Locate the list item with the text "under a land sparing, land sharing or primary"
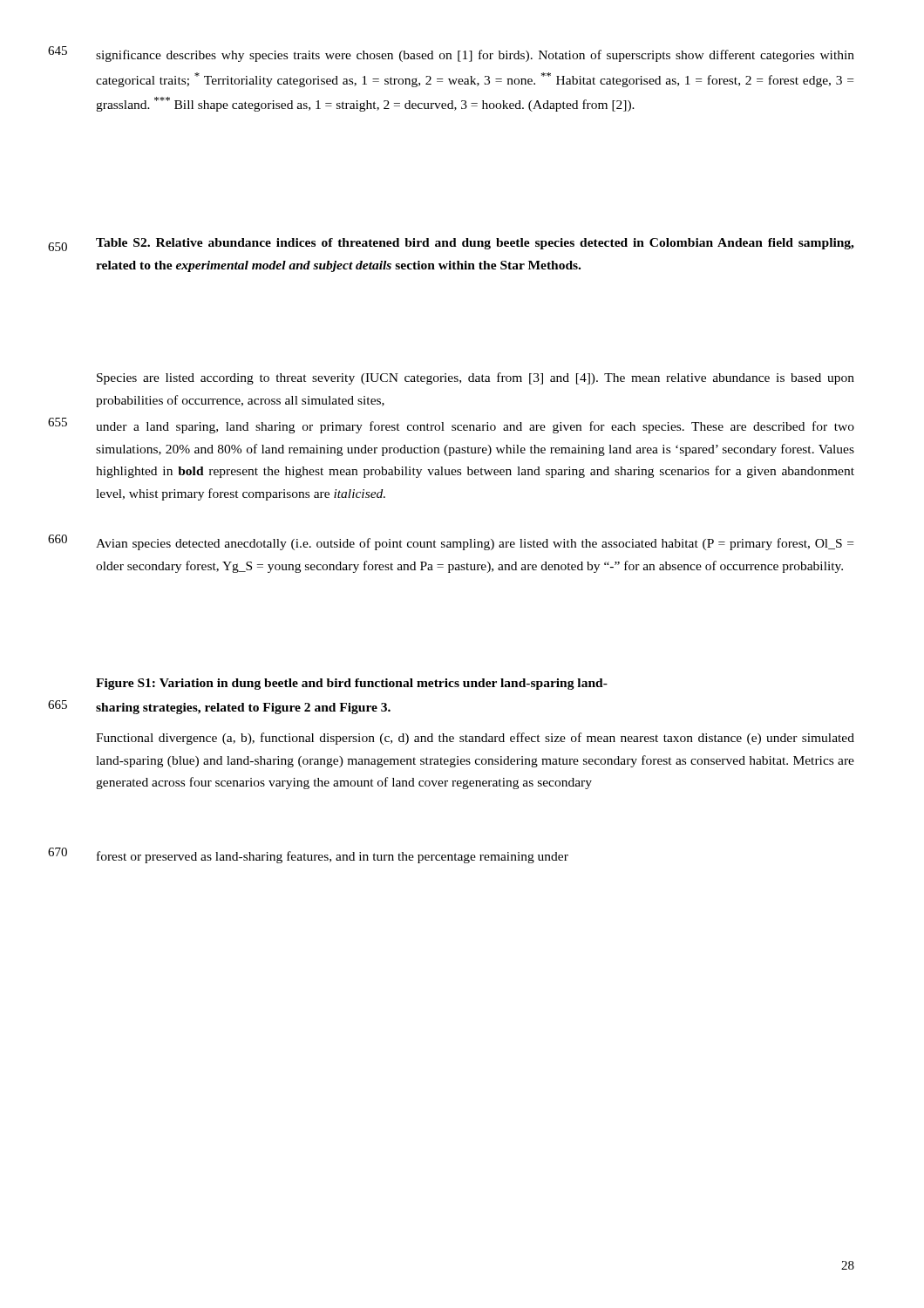The width and height of the screenshot is (924, 1308). (475, 459)
